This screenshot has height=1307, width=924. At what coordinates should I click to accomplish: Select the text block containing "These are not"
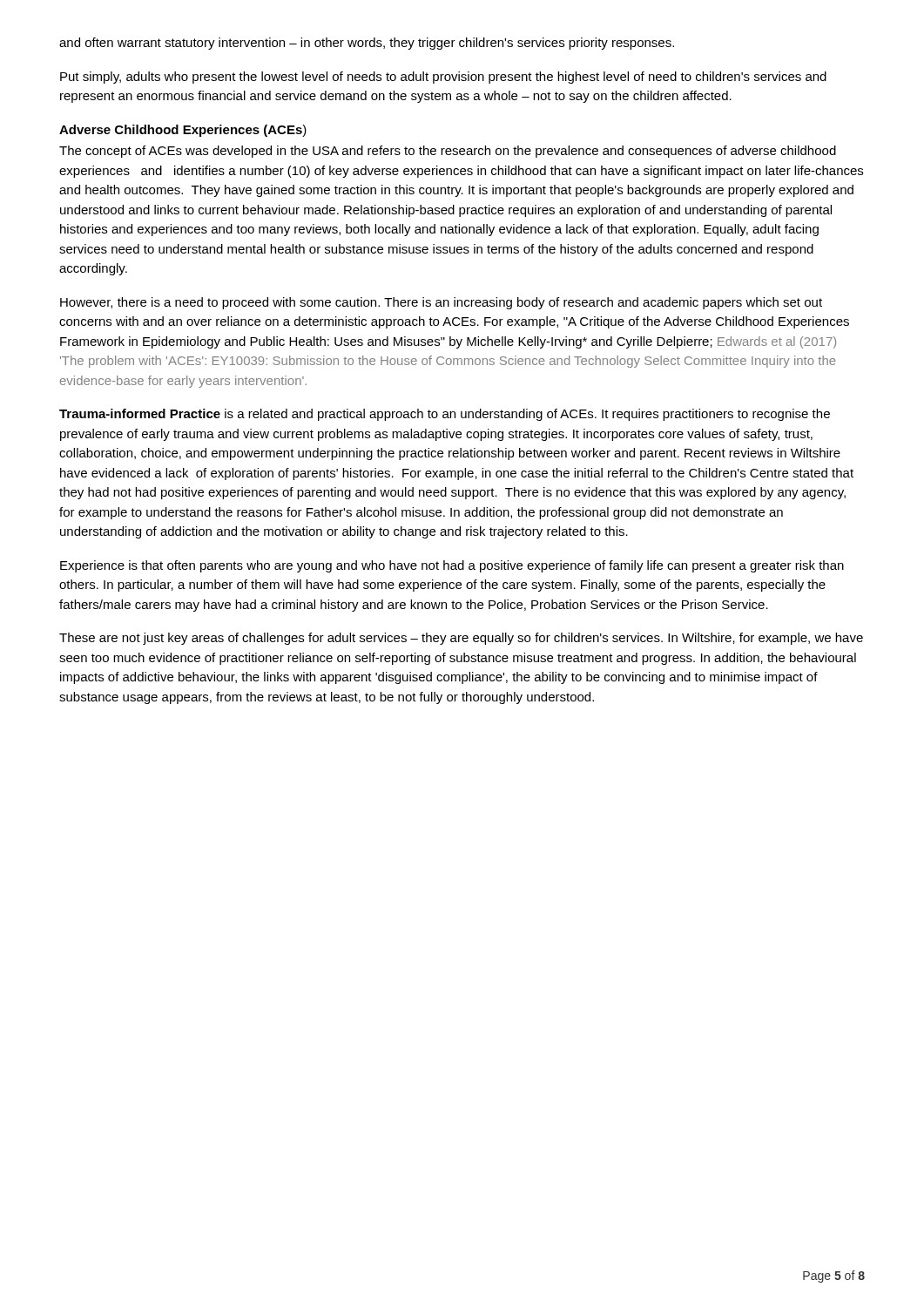coord(462,667)
